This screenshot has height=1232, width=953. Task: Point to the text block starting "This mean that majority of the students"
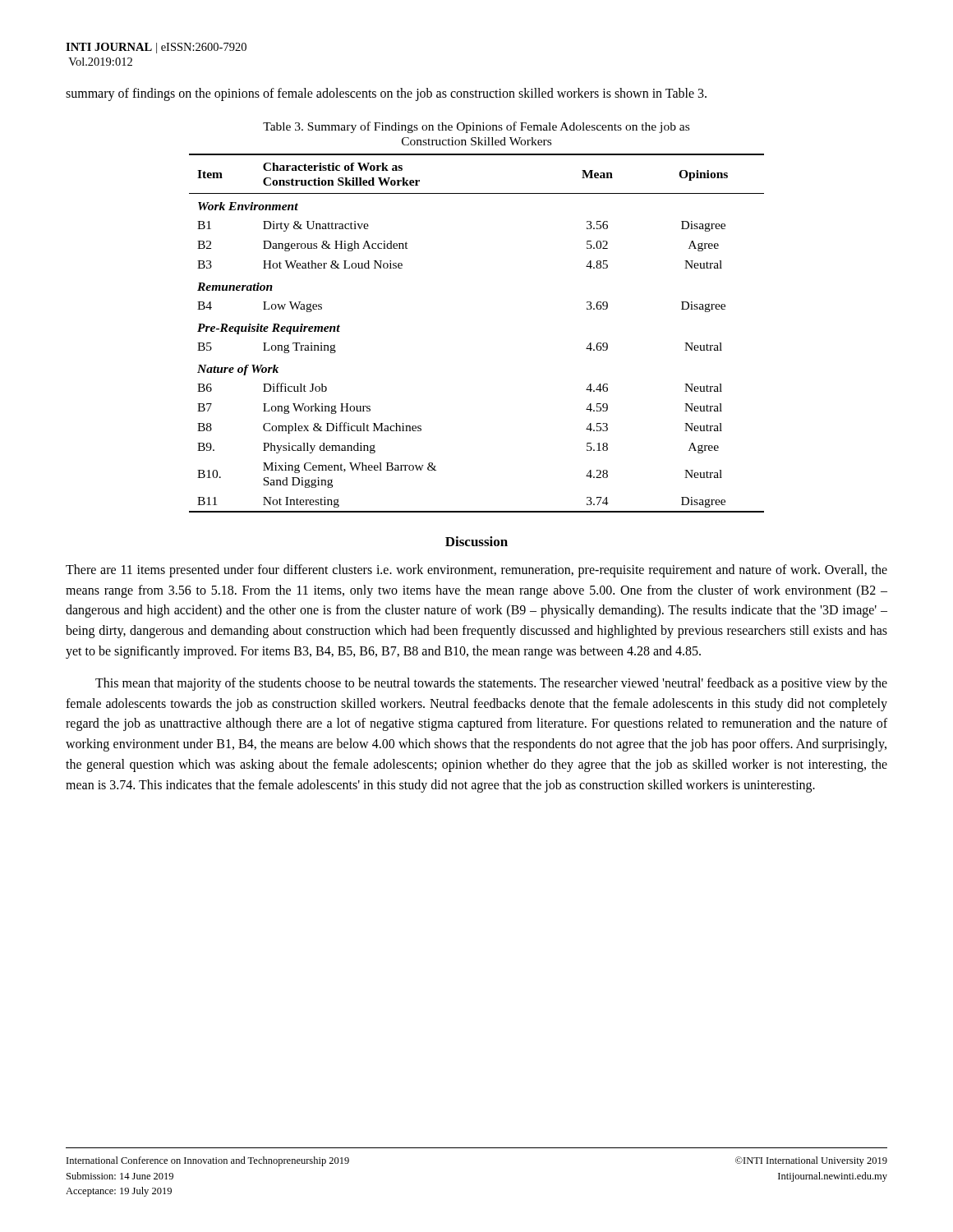tap(476, 734)
